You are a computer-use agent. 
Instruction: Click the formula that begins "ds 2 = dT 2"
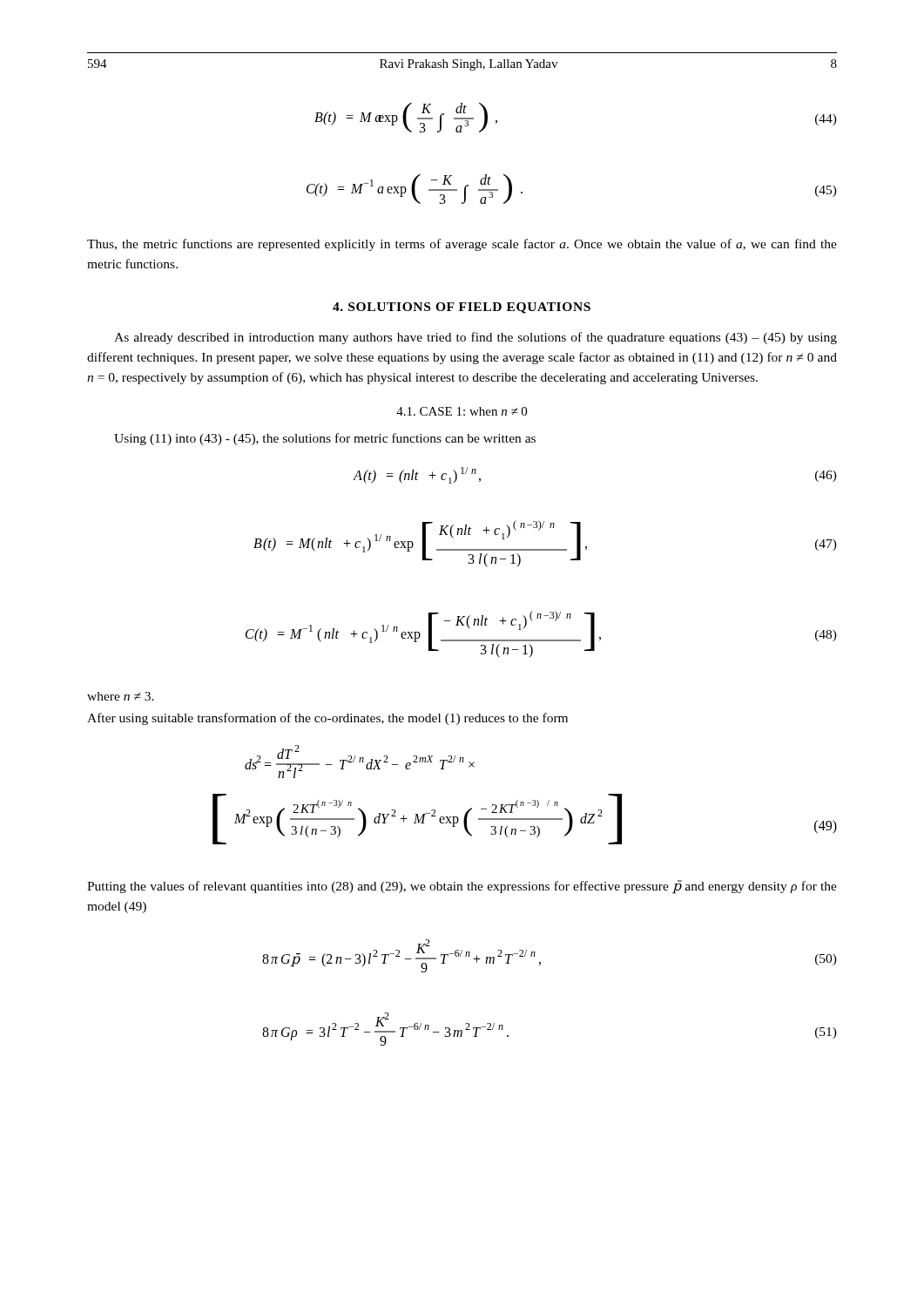pos(462,802)
